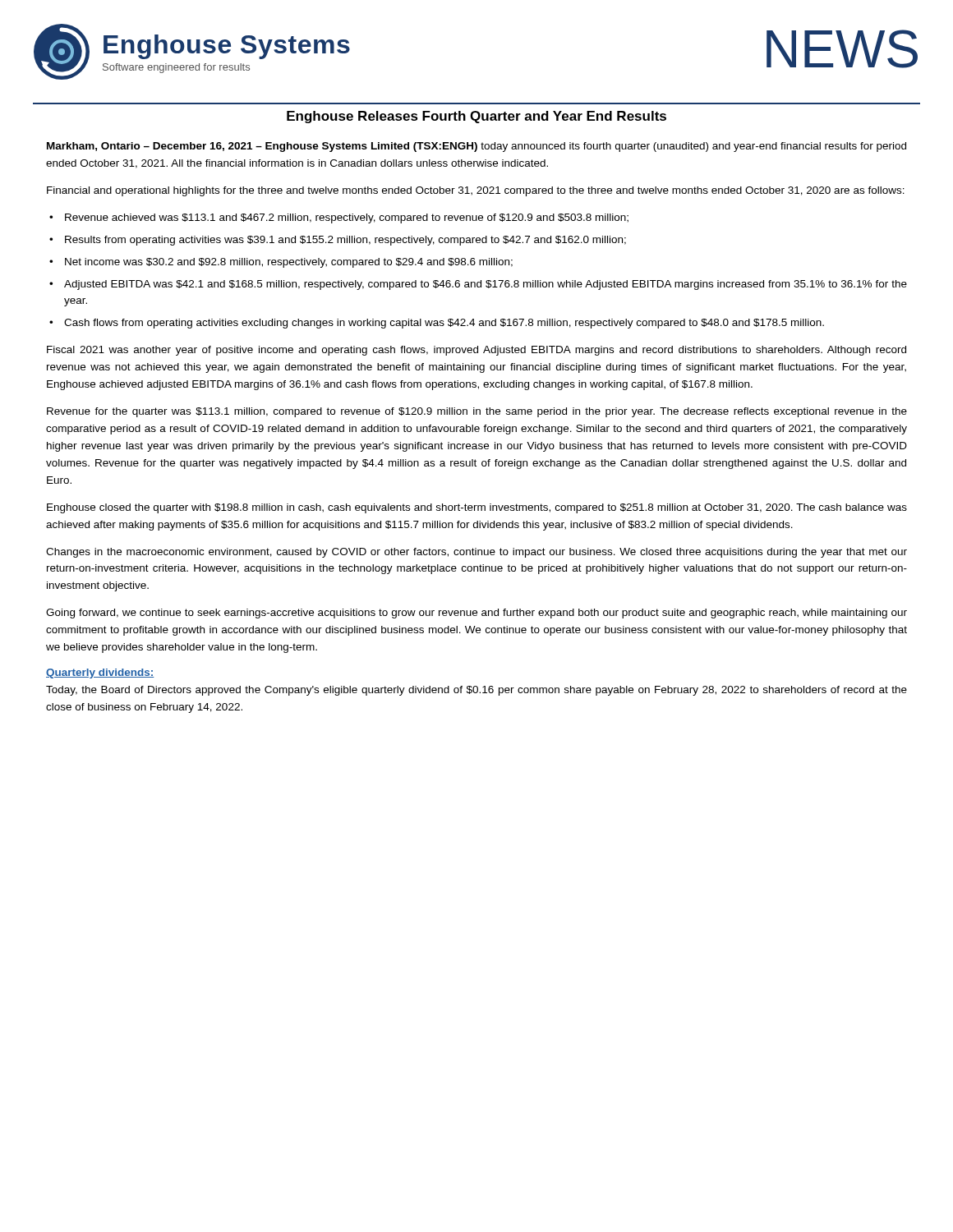953x1232 pixels.
Task: Click on the passage starting "Changes in the macroeconomic"
Action: point(476,568)
